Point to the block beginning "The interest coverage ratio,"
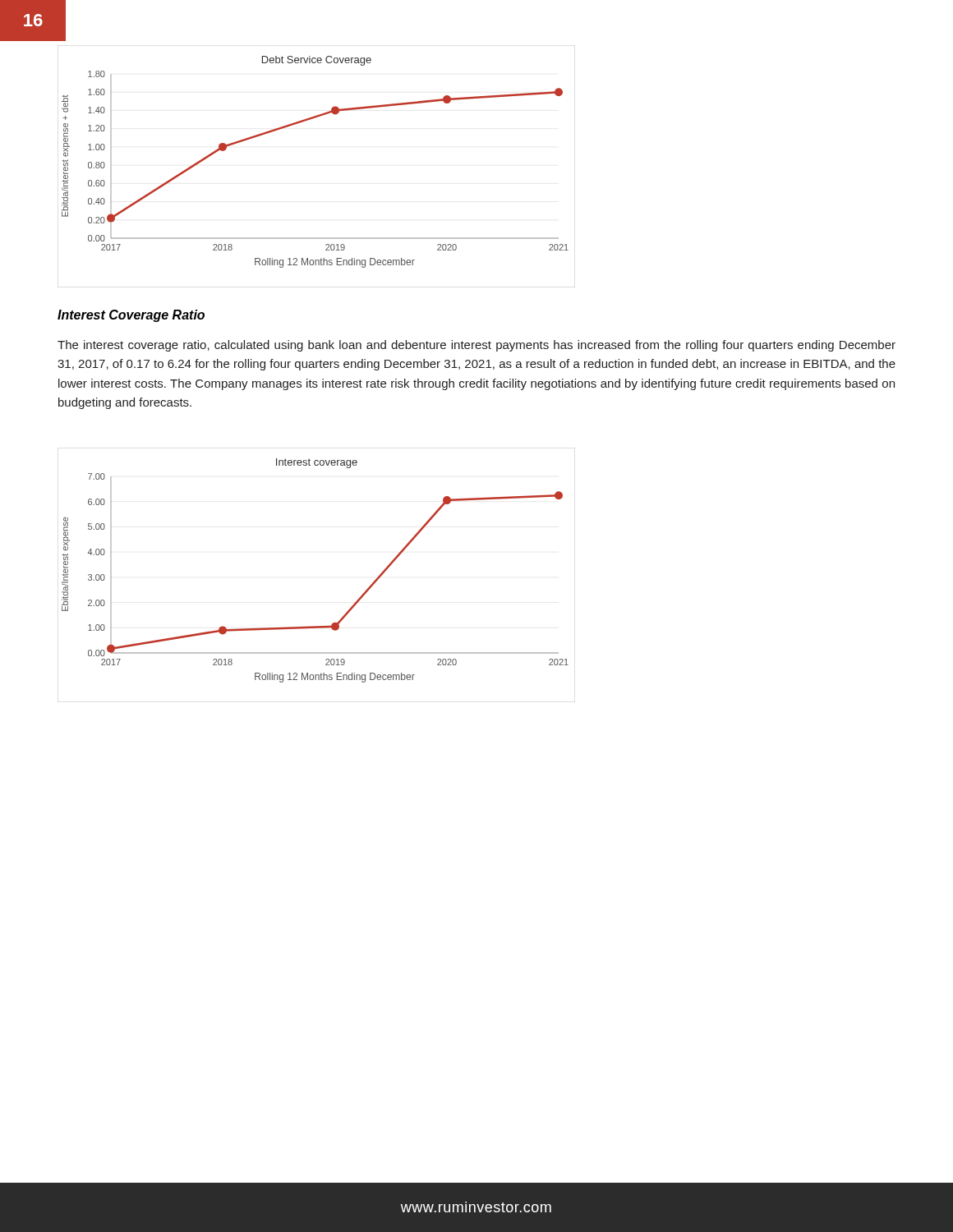This screenshot has width=953, height=1232. [476, 373]
